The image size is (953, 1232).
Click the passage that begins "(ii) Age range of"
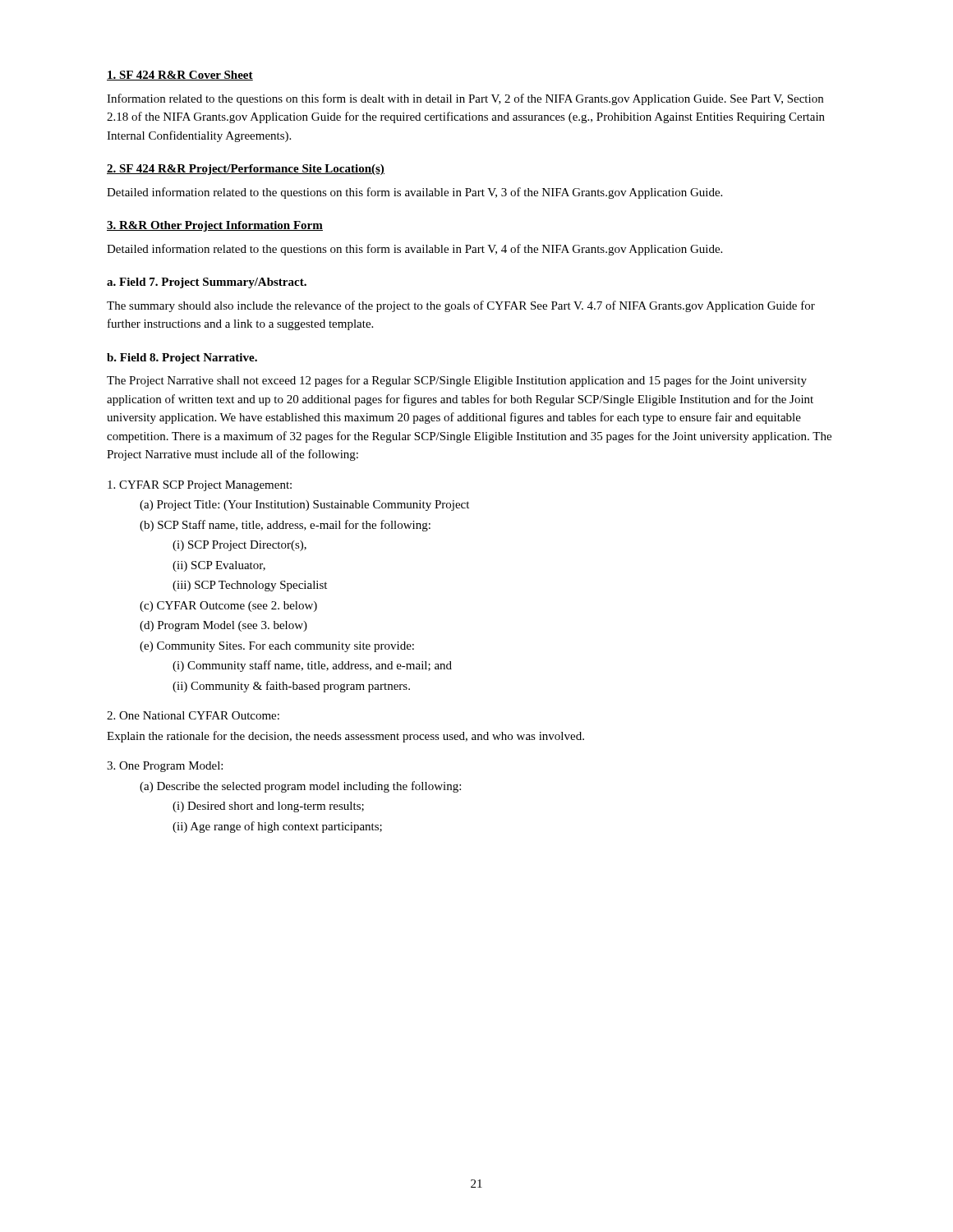(x=278, y=826)
